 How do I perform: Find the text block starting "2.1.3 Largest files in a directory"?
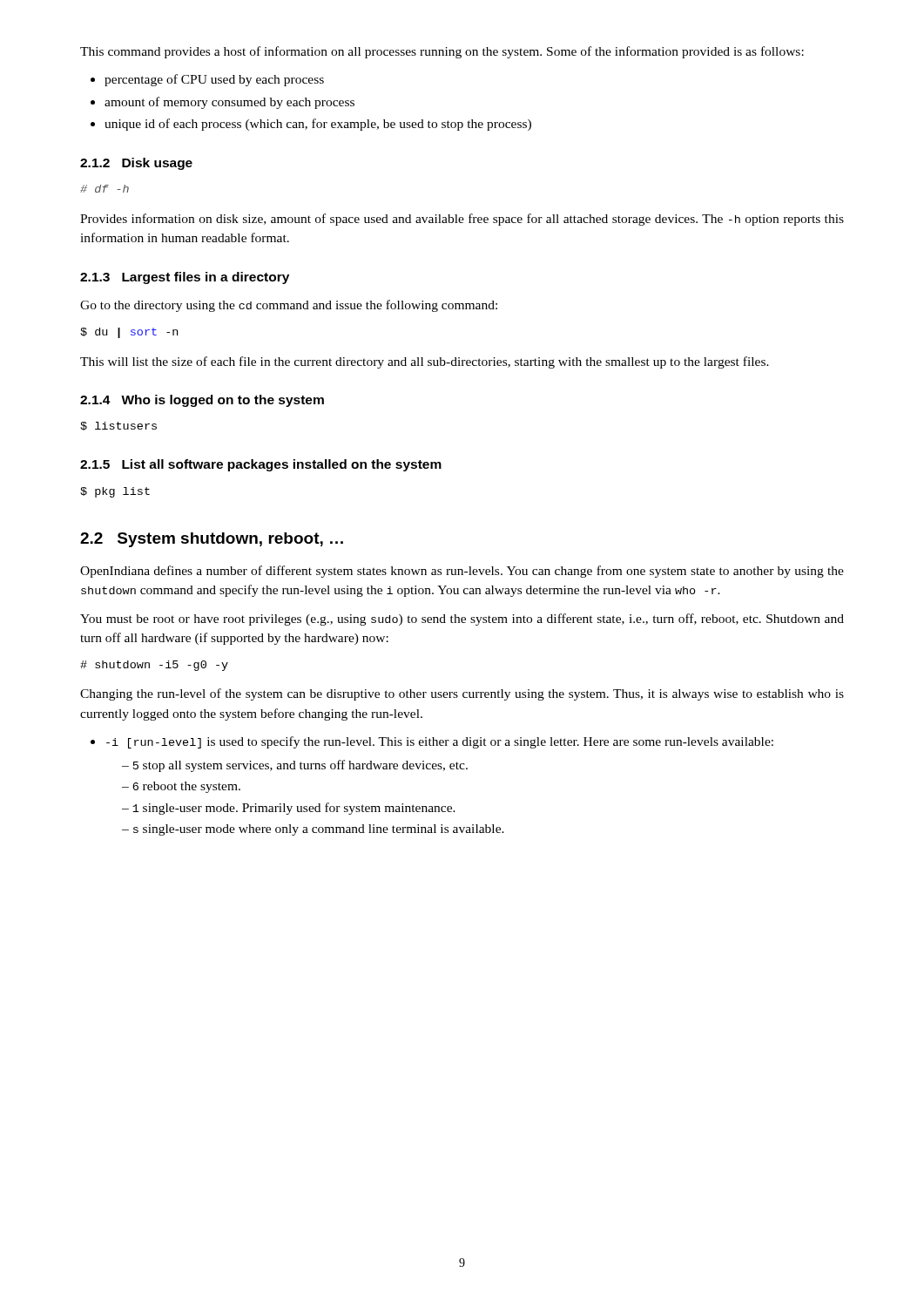point(185,277)
